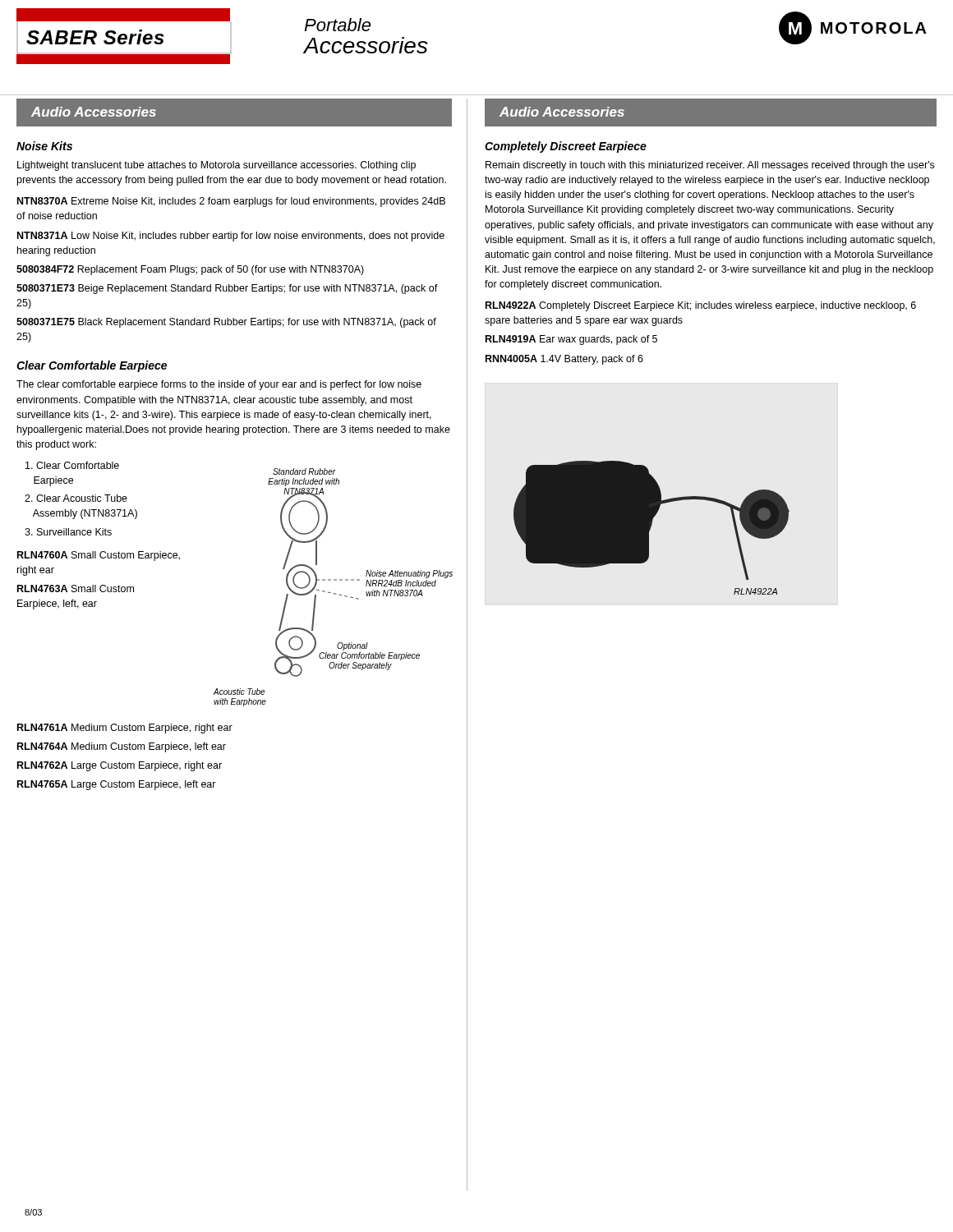
Task: Locate the text block with the text "5080384F72 Replacement Foam Plugs; pack"
Action: (x=190, y=269)
